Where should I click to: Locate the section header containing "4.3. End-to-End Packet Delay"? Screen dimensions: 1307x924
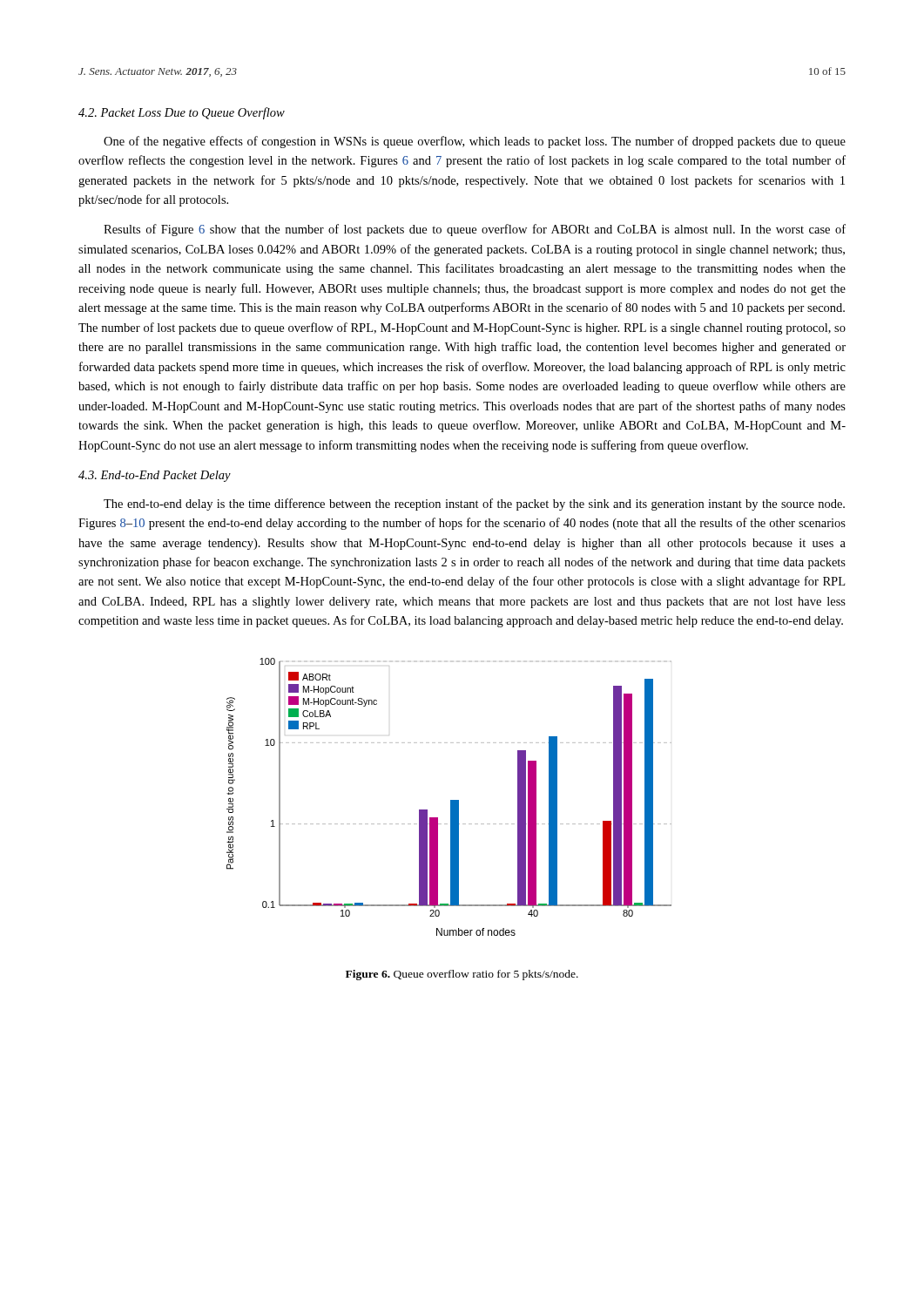tap(154, 475)
